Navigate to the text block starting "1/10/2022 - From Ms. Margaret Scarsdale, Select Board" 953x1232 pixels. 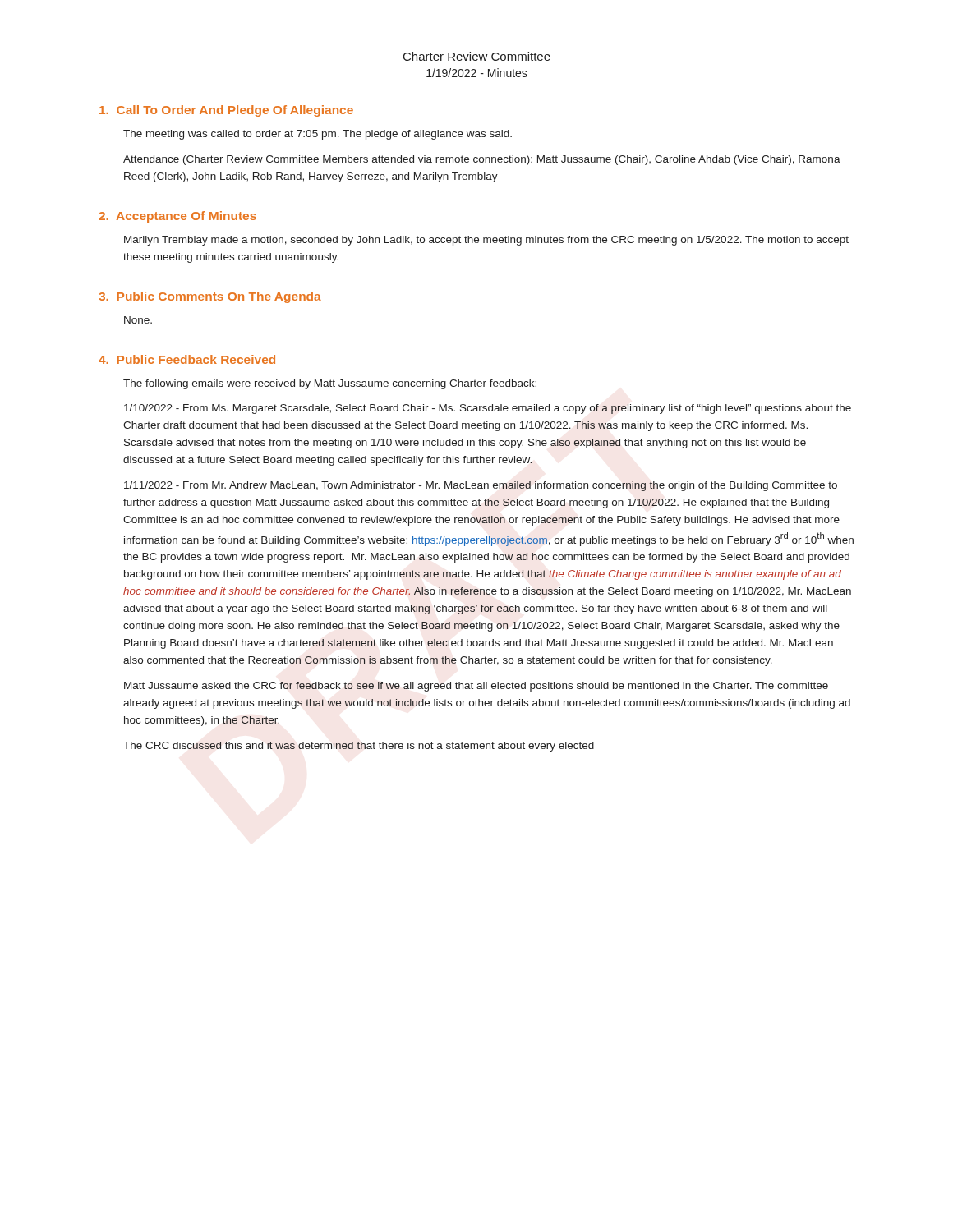[487, 434]
